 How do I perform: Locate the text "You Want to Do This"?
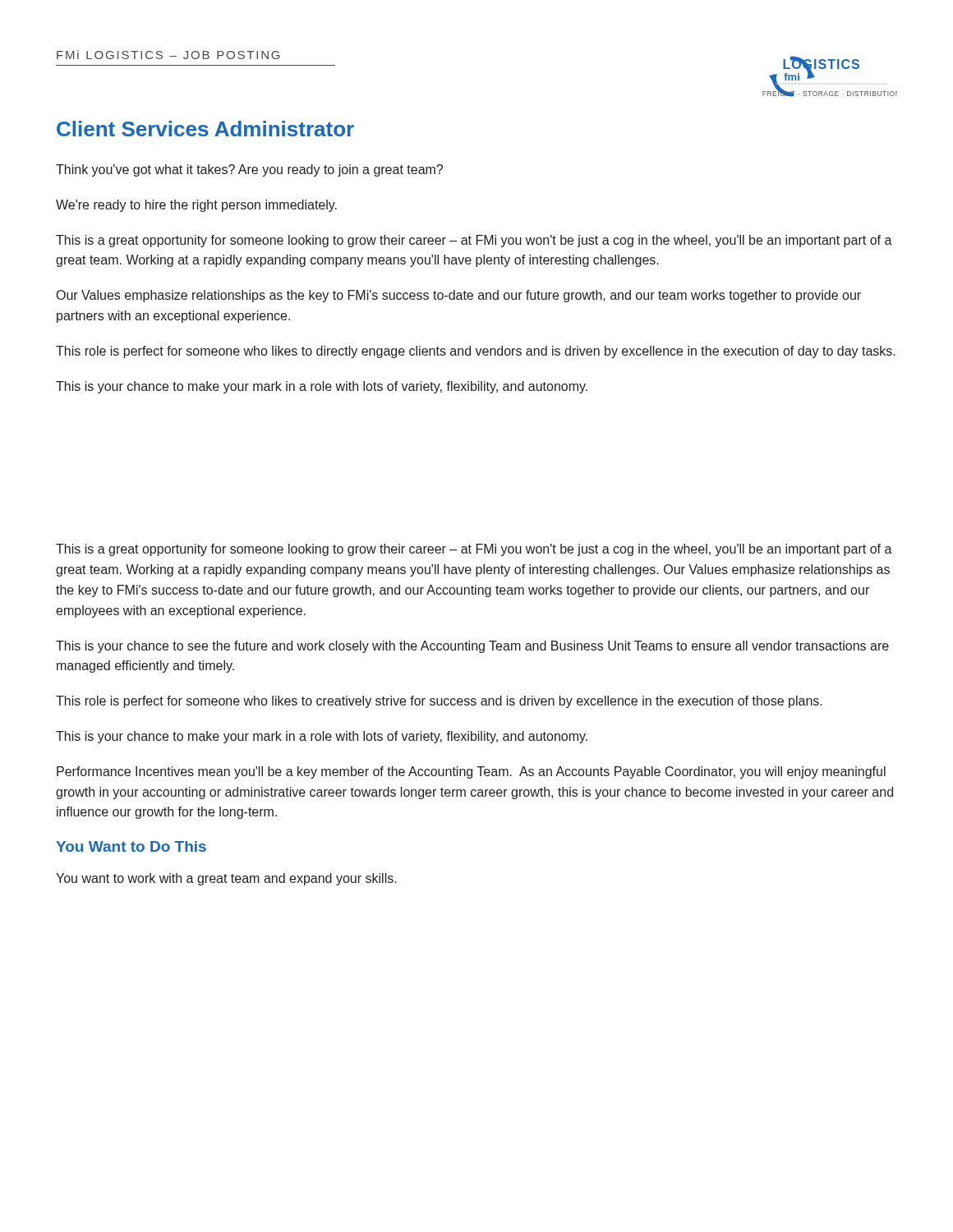coord(131,846)
